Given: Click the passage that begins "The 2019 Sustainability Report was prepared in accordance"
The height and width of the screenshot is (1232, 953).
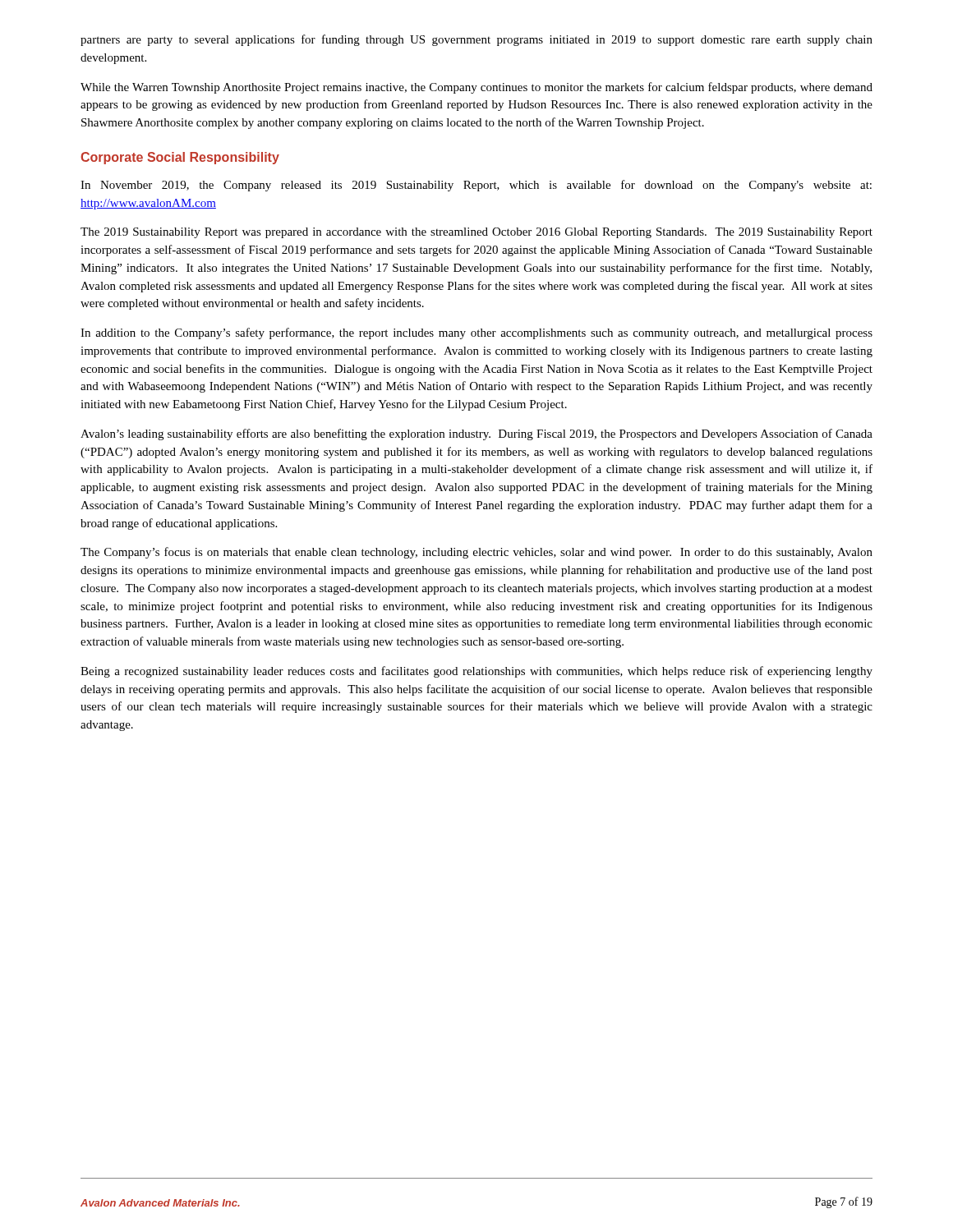Looking at the screenshot, I should pos(476,268).
